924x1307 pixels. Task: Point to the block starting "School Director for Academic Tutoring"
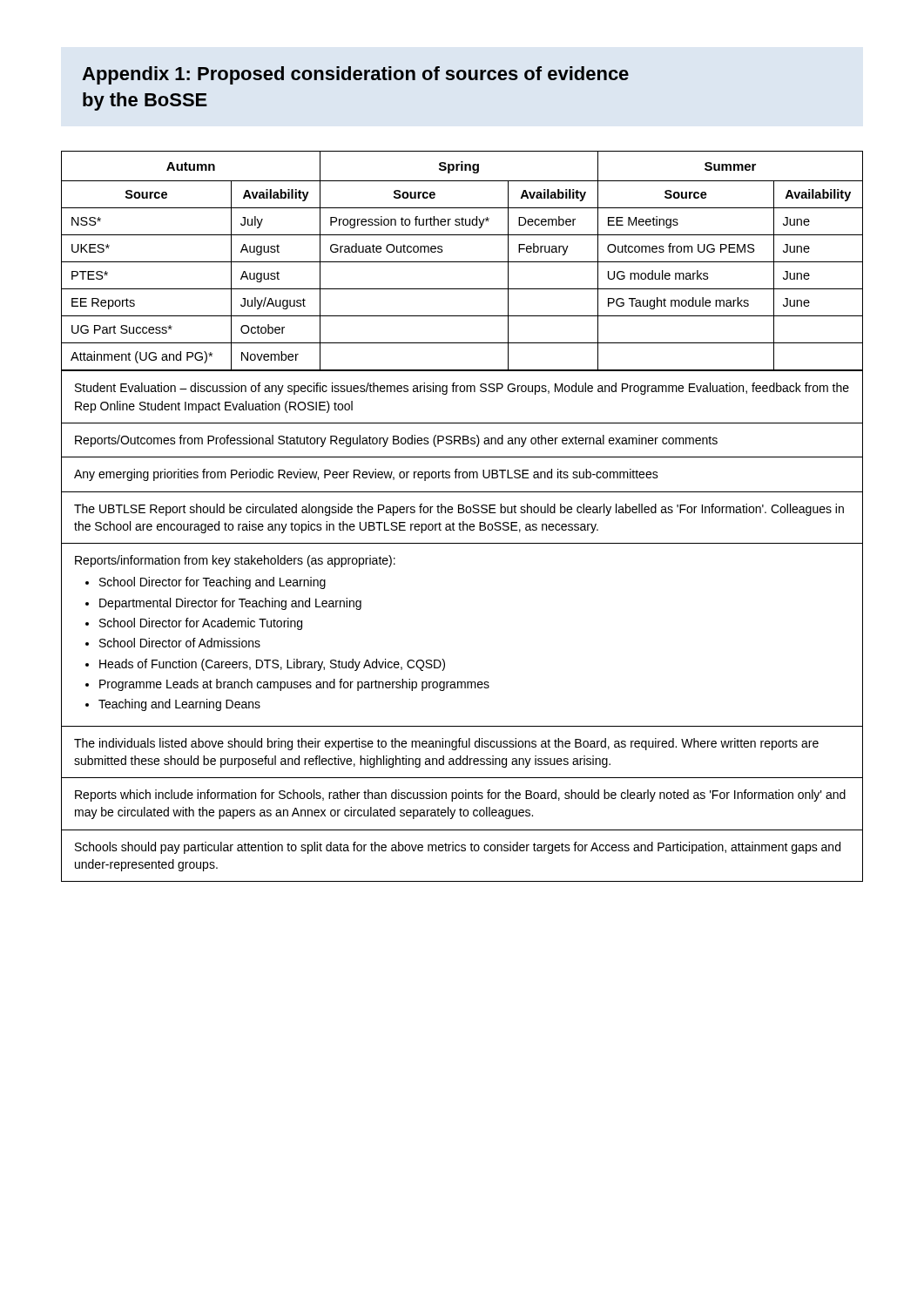(x=201, y=623)
